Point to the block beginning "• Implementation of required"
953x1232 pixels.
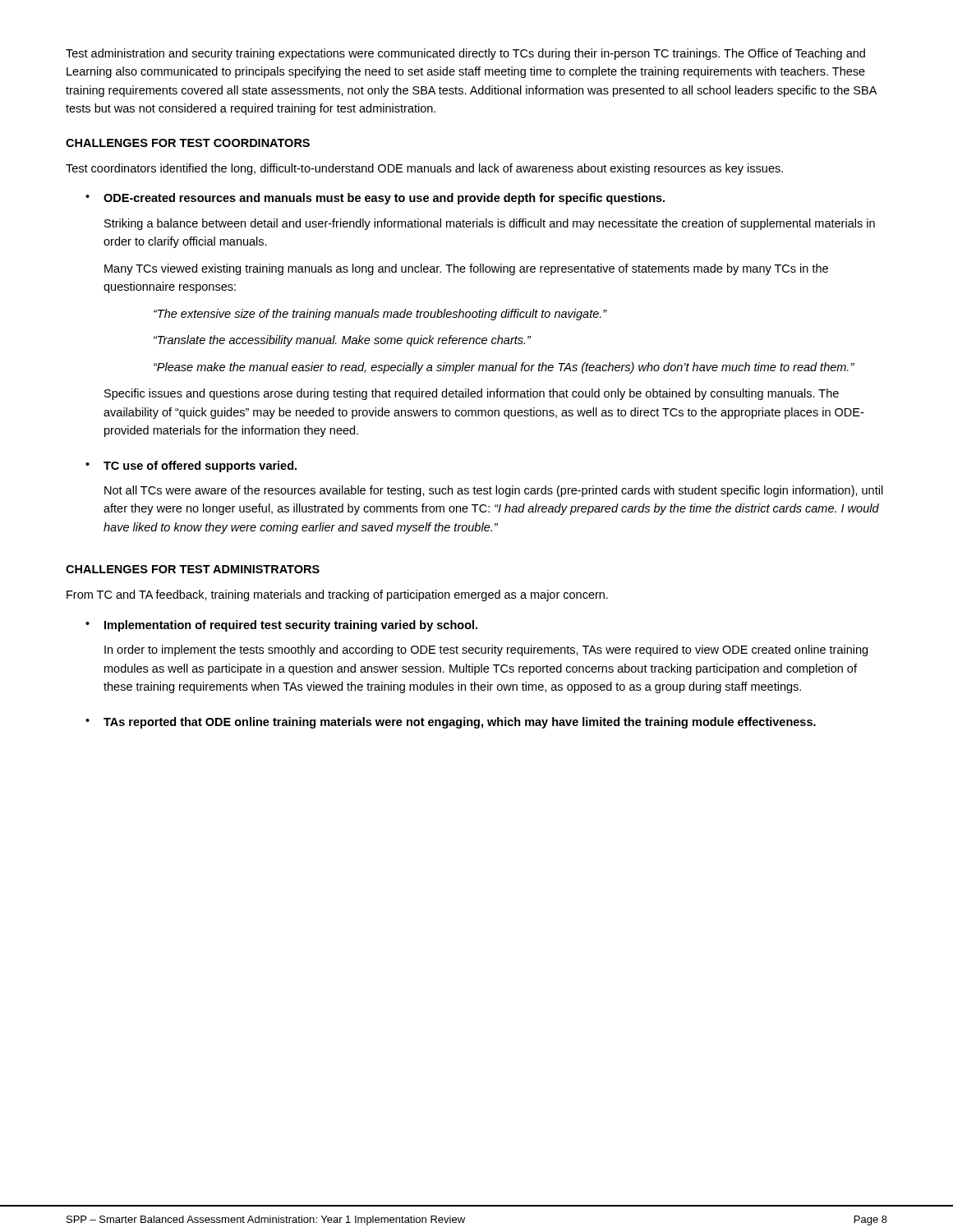[486, 660]
